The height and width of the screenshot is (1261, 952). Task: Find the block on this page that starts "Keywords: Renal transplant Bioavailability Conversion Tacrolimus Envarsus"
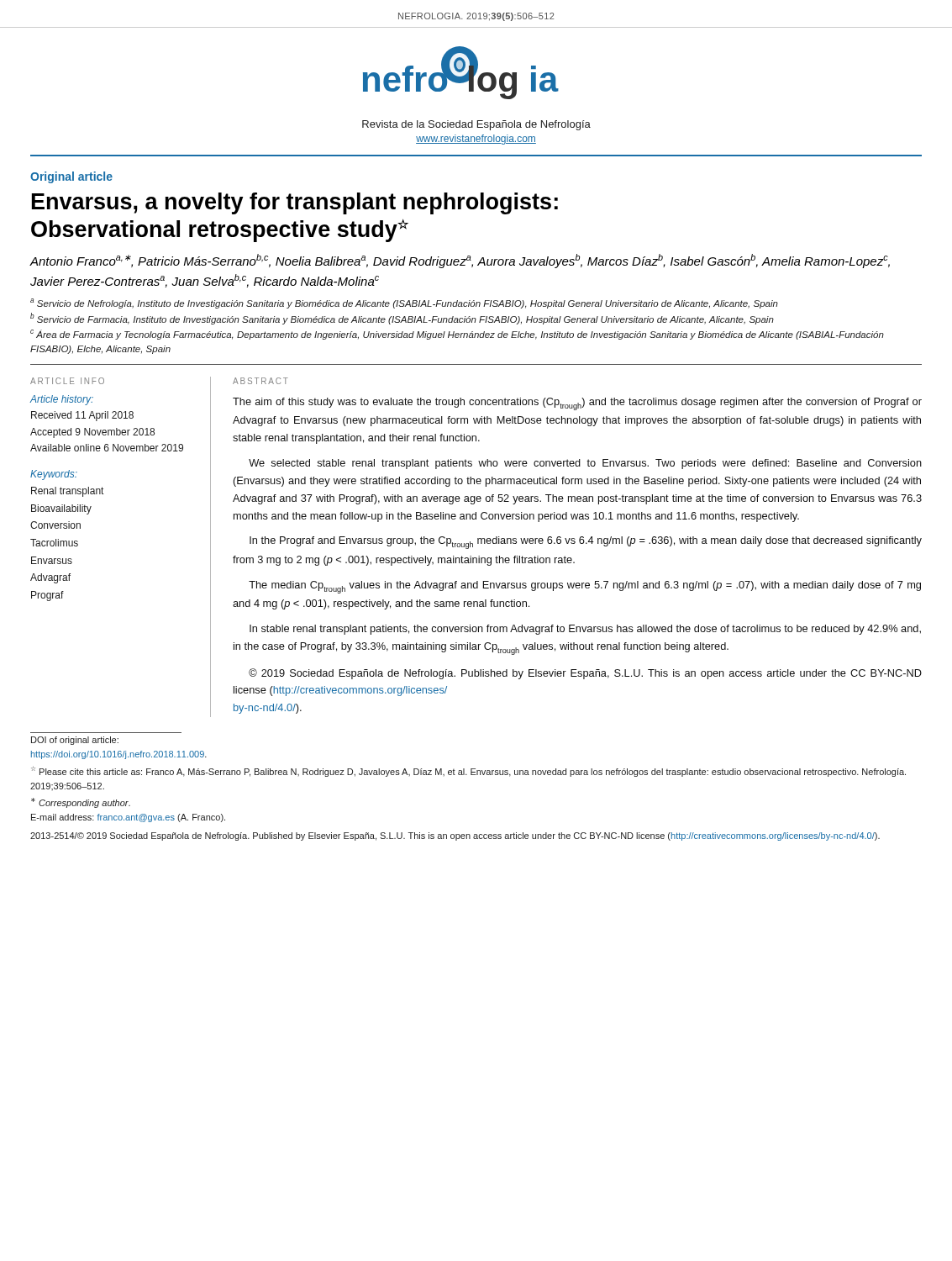click(54, 475)
